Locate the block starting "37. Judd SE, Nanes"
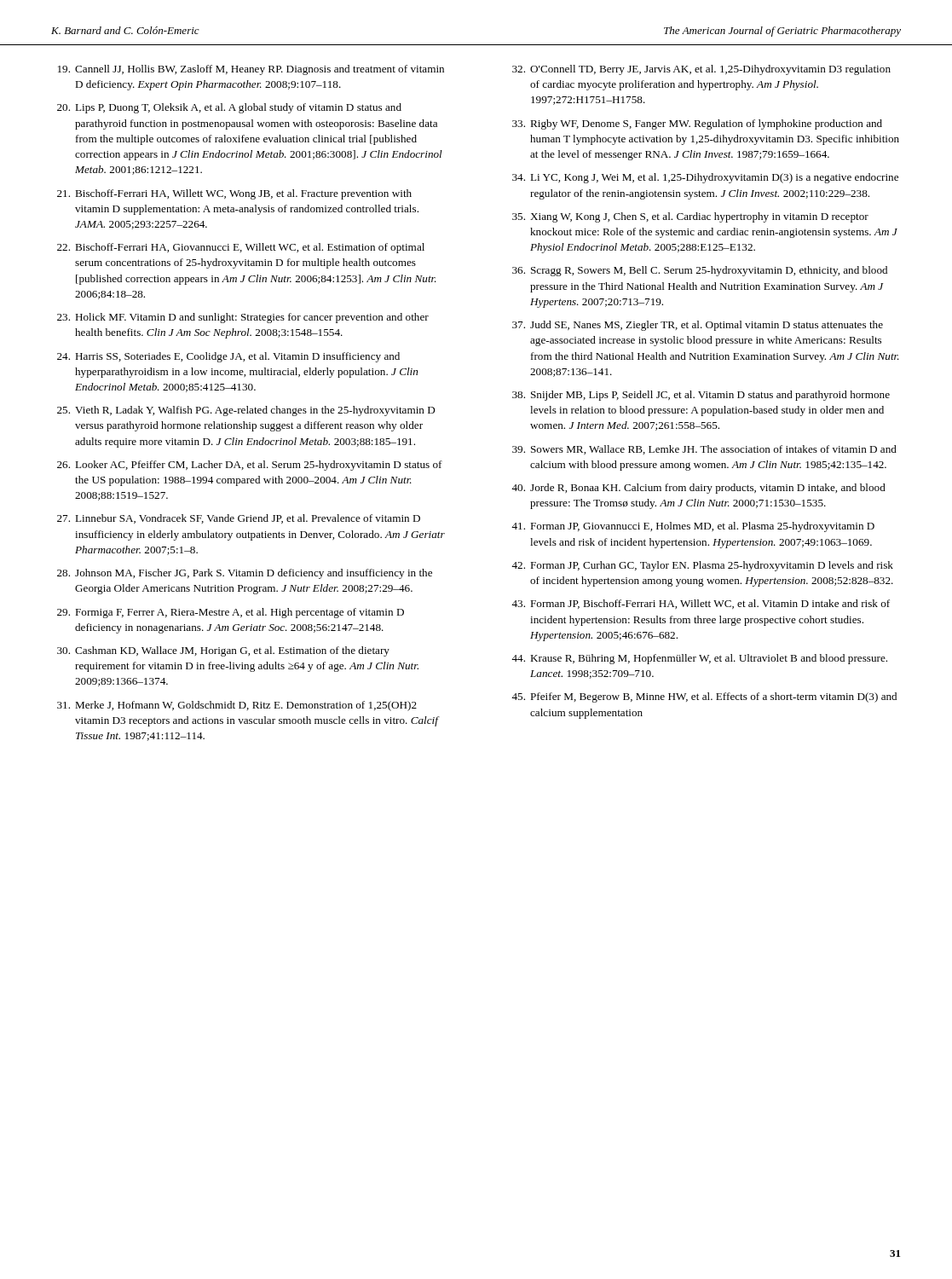The width and height of the screenshot is (952, 1279). click(x=701, y=348)
